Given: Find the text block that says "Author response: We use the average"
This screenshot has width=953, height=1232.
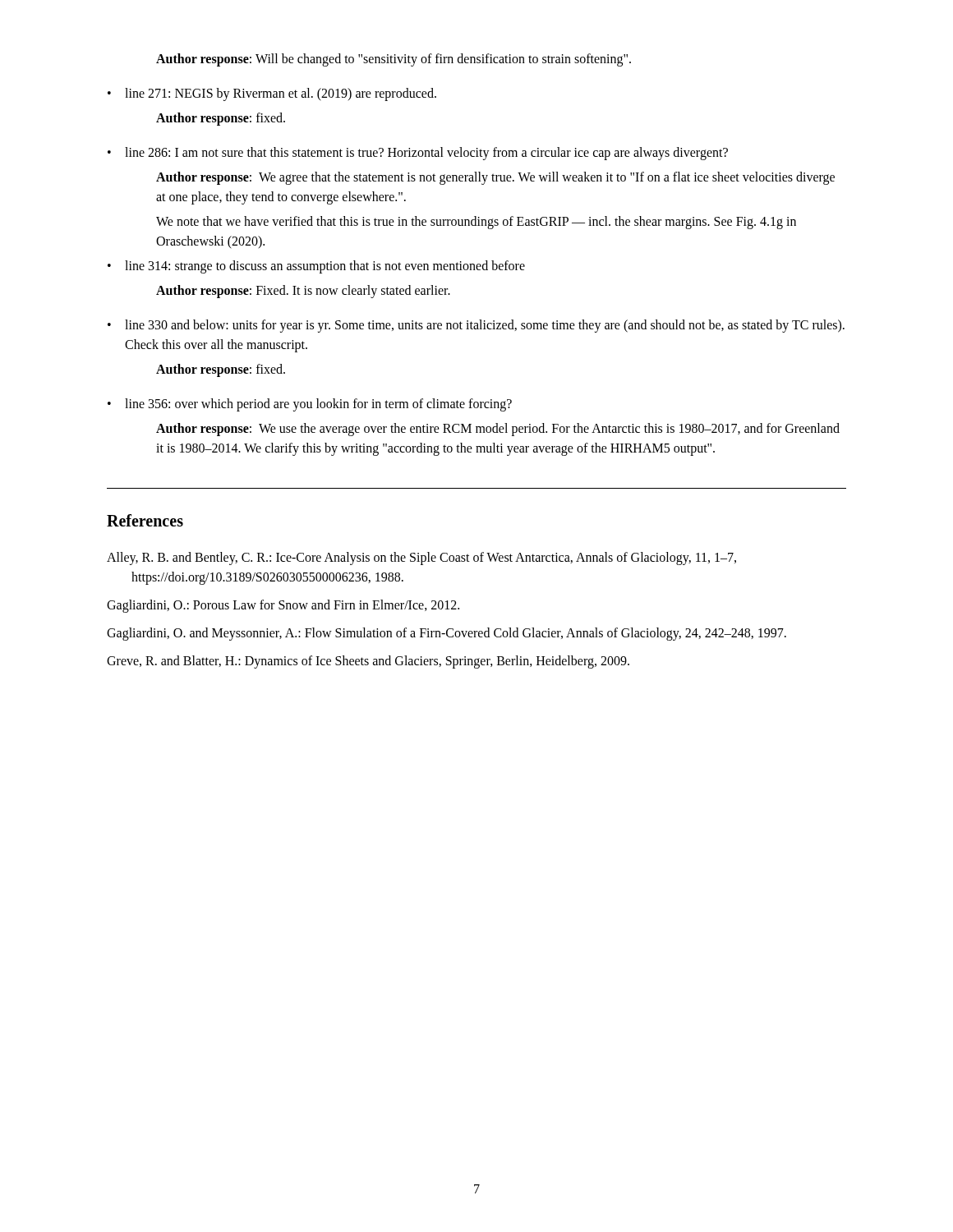Looking at the screenshot, I should coord(498,438).
